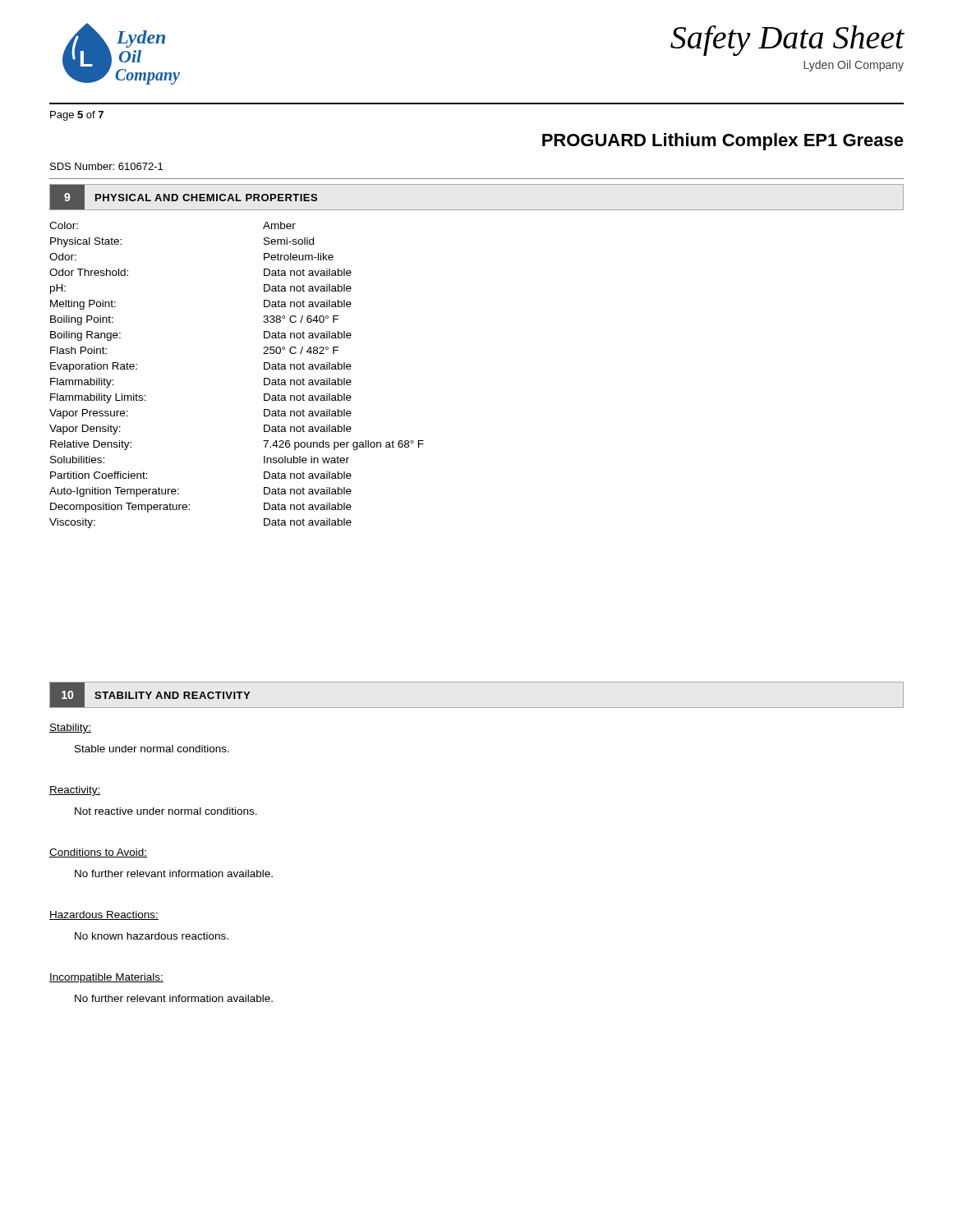Locate the title that reads "PROGUARD Lithium Complex"
The height and width of the screenshot is (1232, 953).
coord(722,140)
